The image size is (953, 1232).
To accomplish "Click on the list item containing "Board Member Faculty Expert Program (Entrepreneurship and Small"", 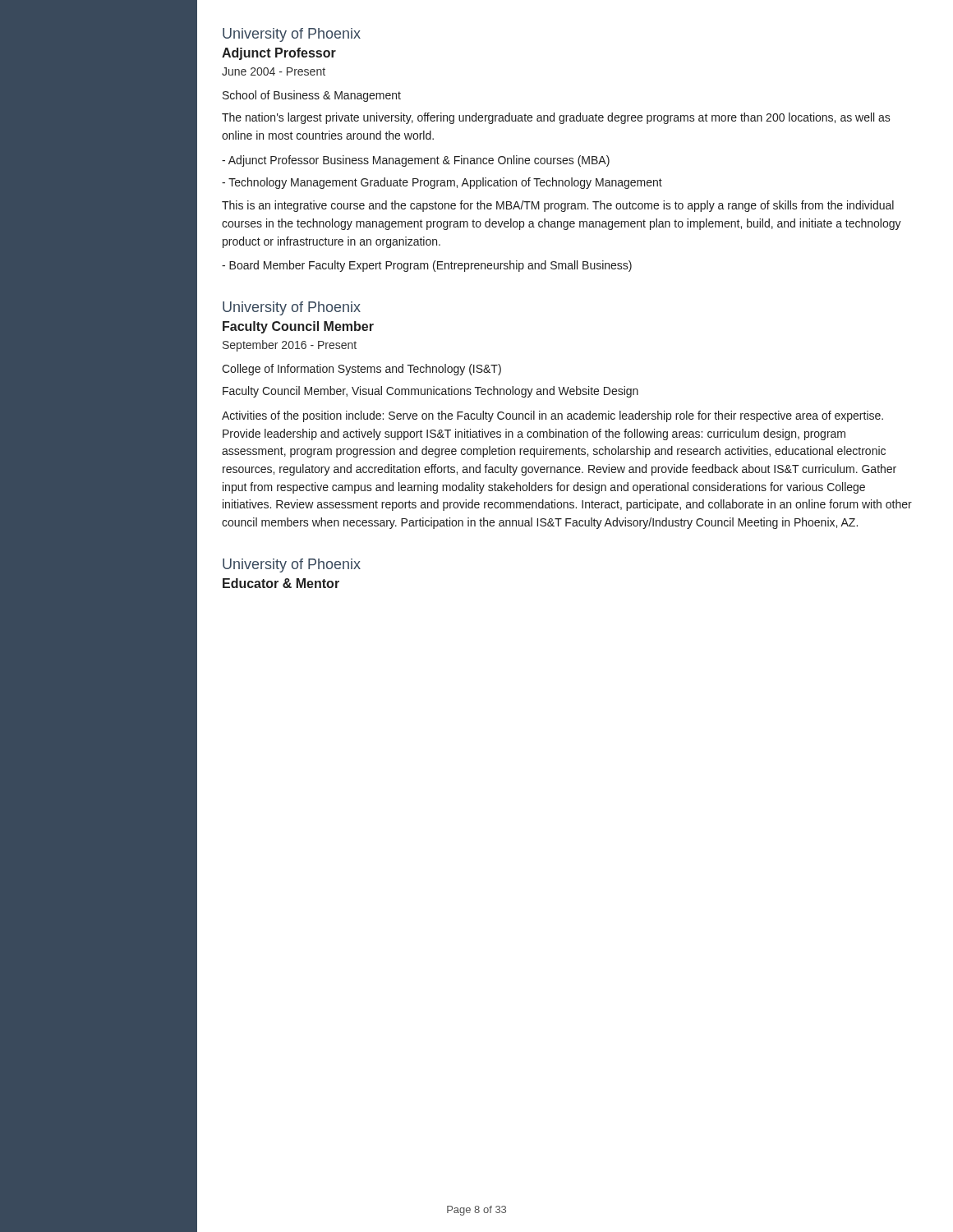I will click(427, 265).
